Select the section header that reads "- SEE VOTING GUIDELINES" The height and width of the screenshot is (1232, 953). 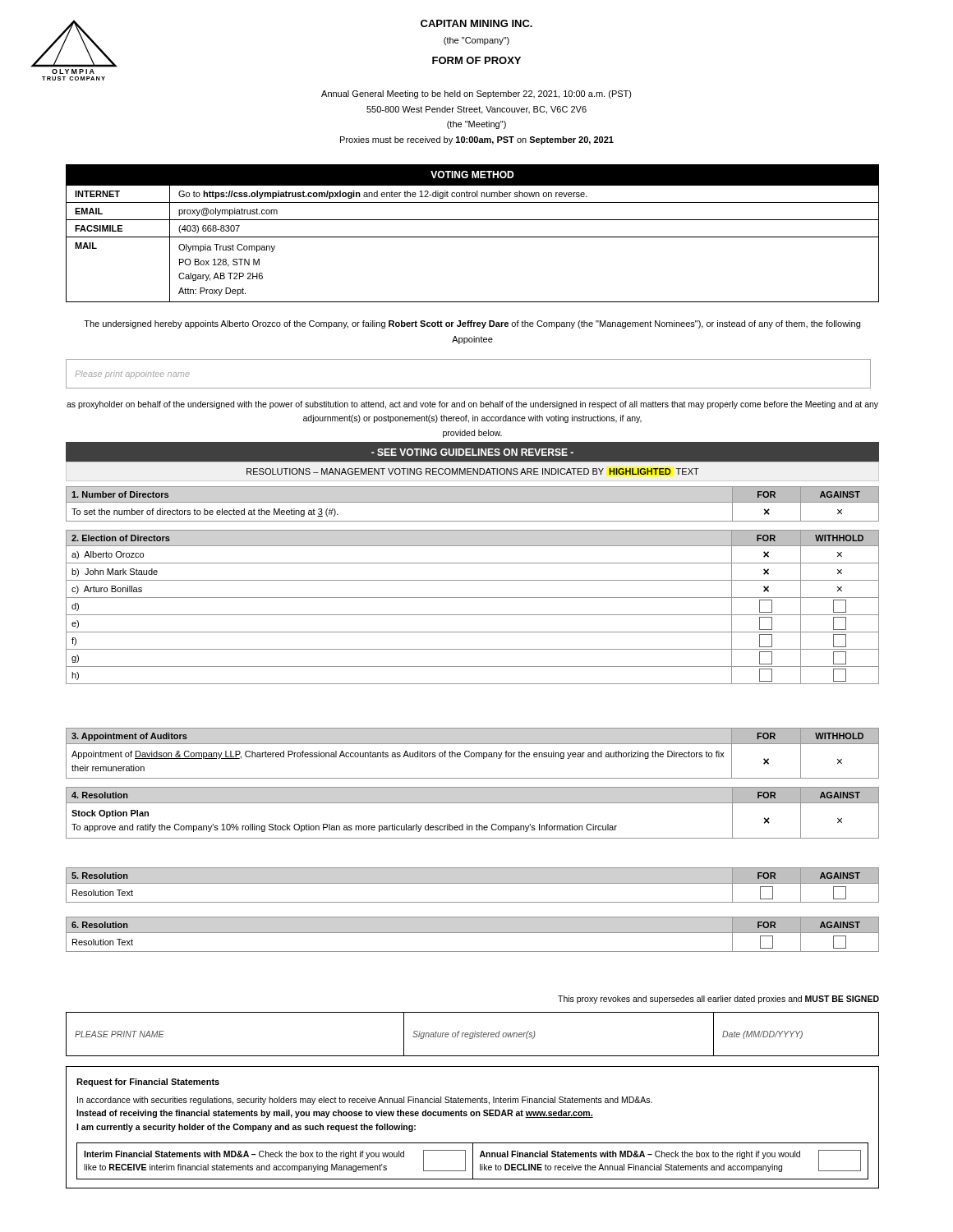pyautogui.click(x=472, y=453)
